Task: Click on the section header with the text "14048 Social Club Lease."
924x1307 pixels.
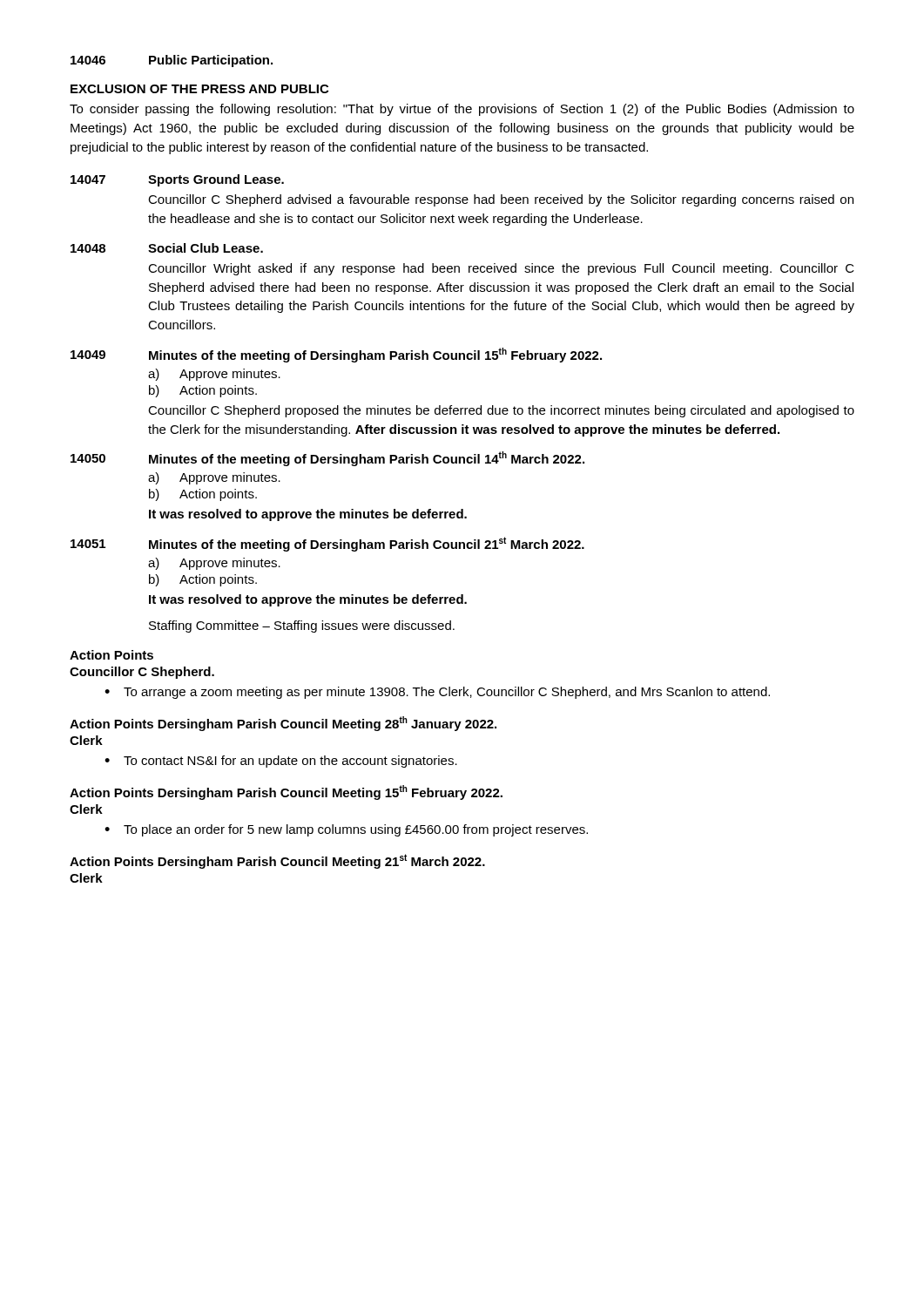Action: point(167,248)
